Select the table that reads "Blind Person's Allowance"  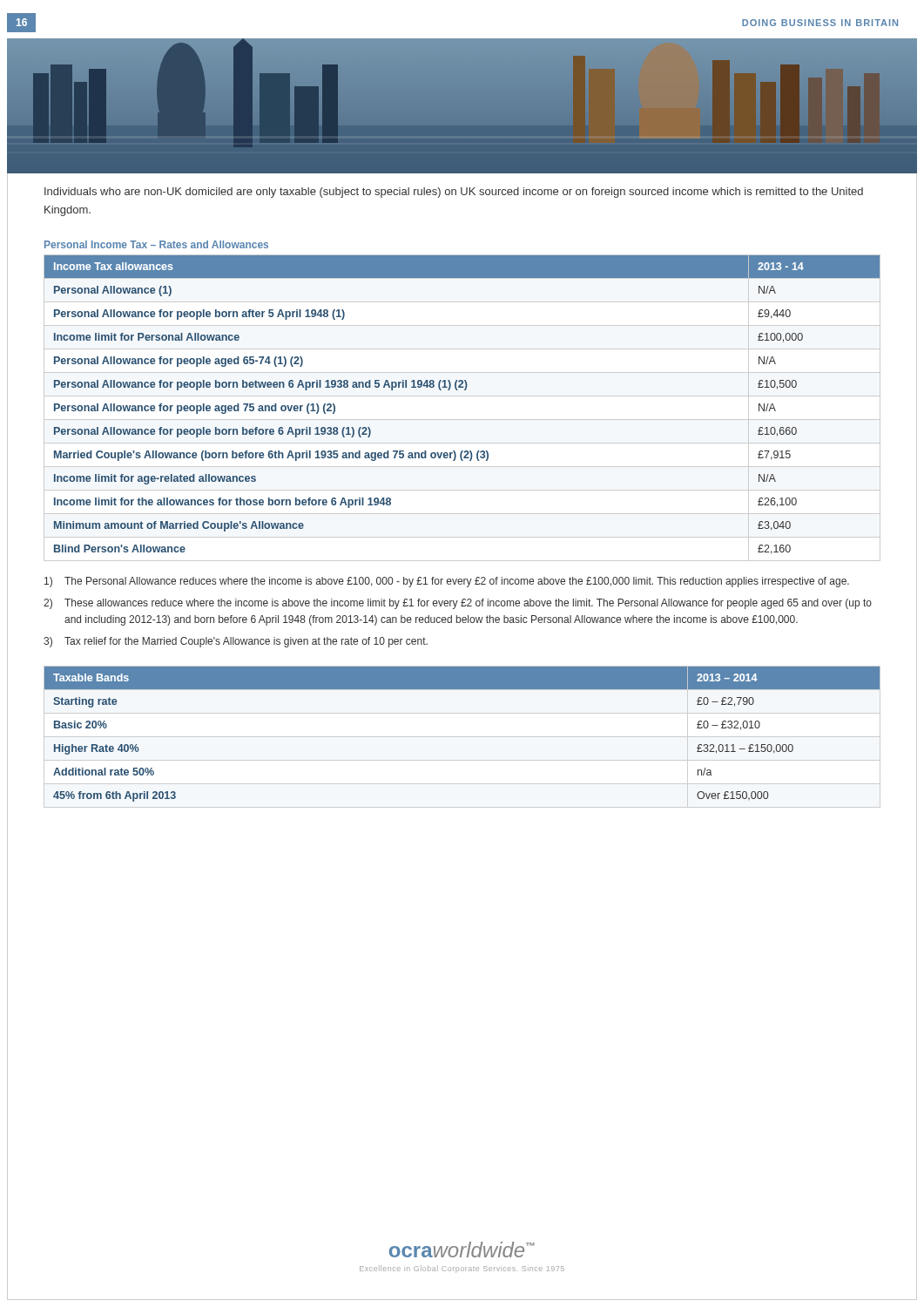462,407
